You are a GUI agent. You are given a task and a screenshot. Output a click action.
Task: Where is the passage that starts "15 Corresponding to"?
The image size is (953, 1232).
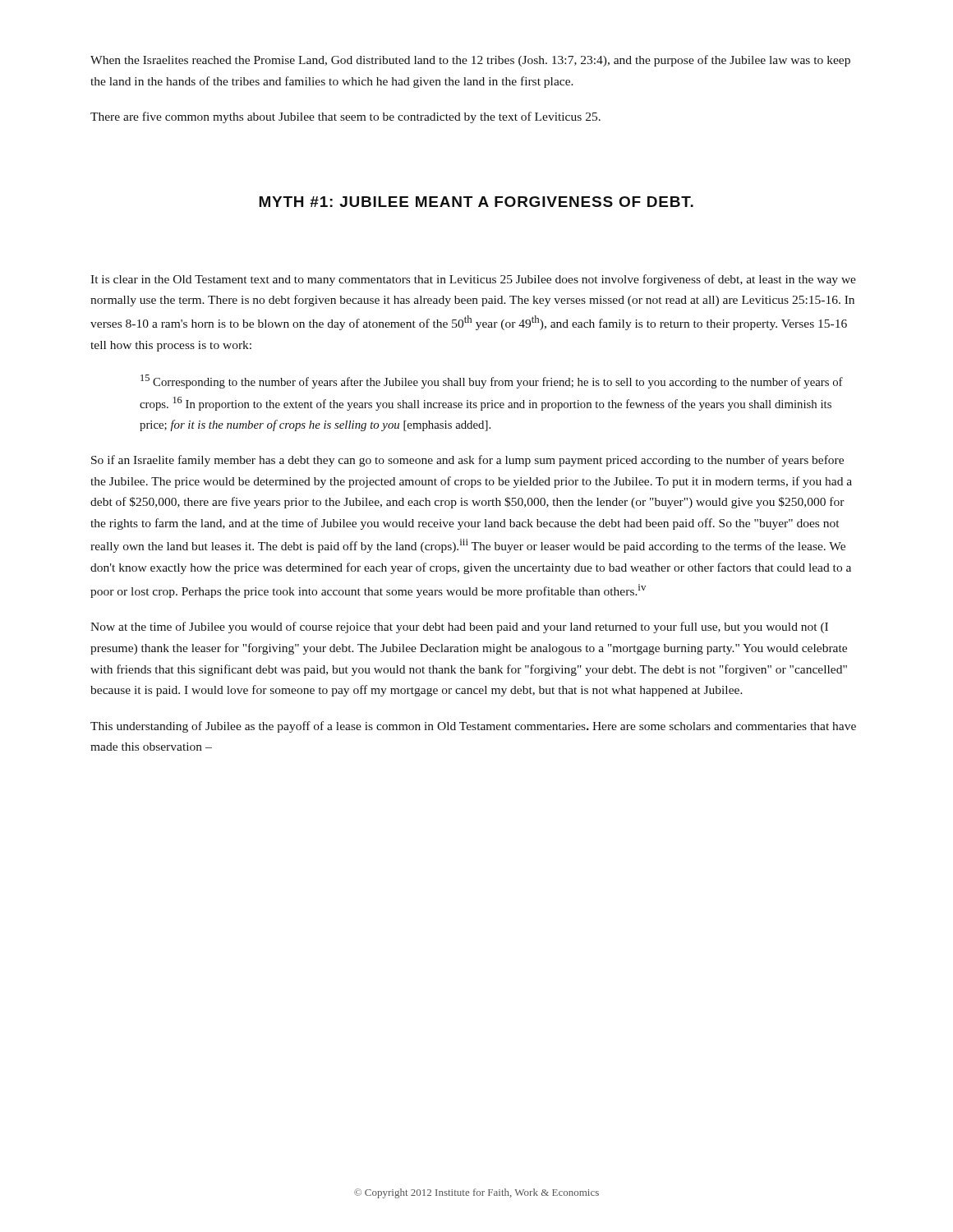point(491,402)
